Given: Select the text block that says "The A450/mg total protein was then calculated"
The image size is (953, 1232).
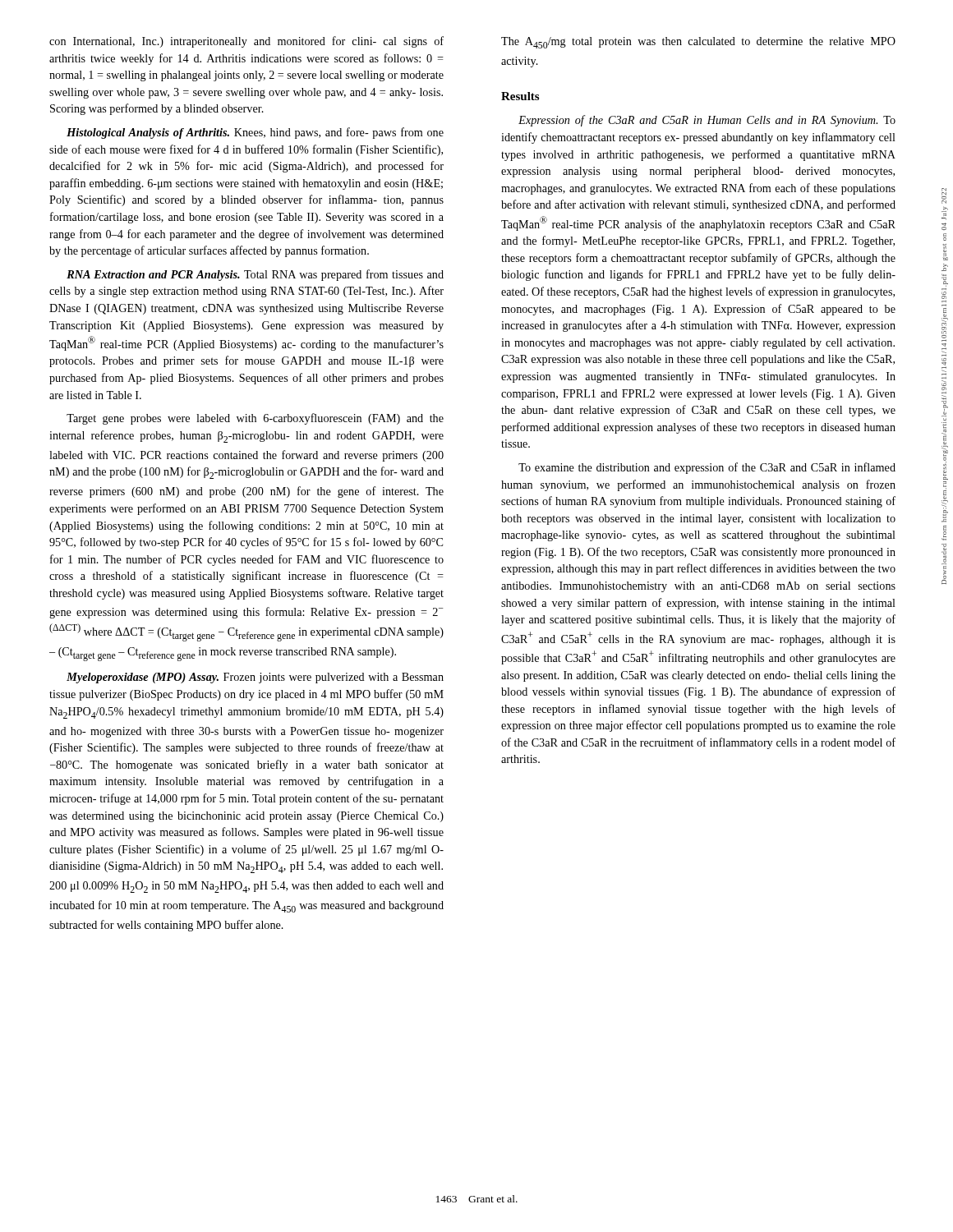Looking at the screenshot, I should click(x=698, y=51).
